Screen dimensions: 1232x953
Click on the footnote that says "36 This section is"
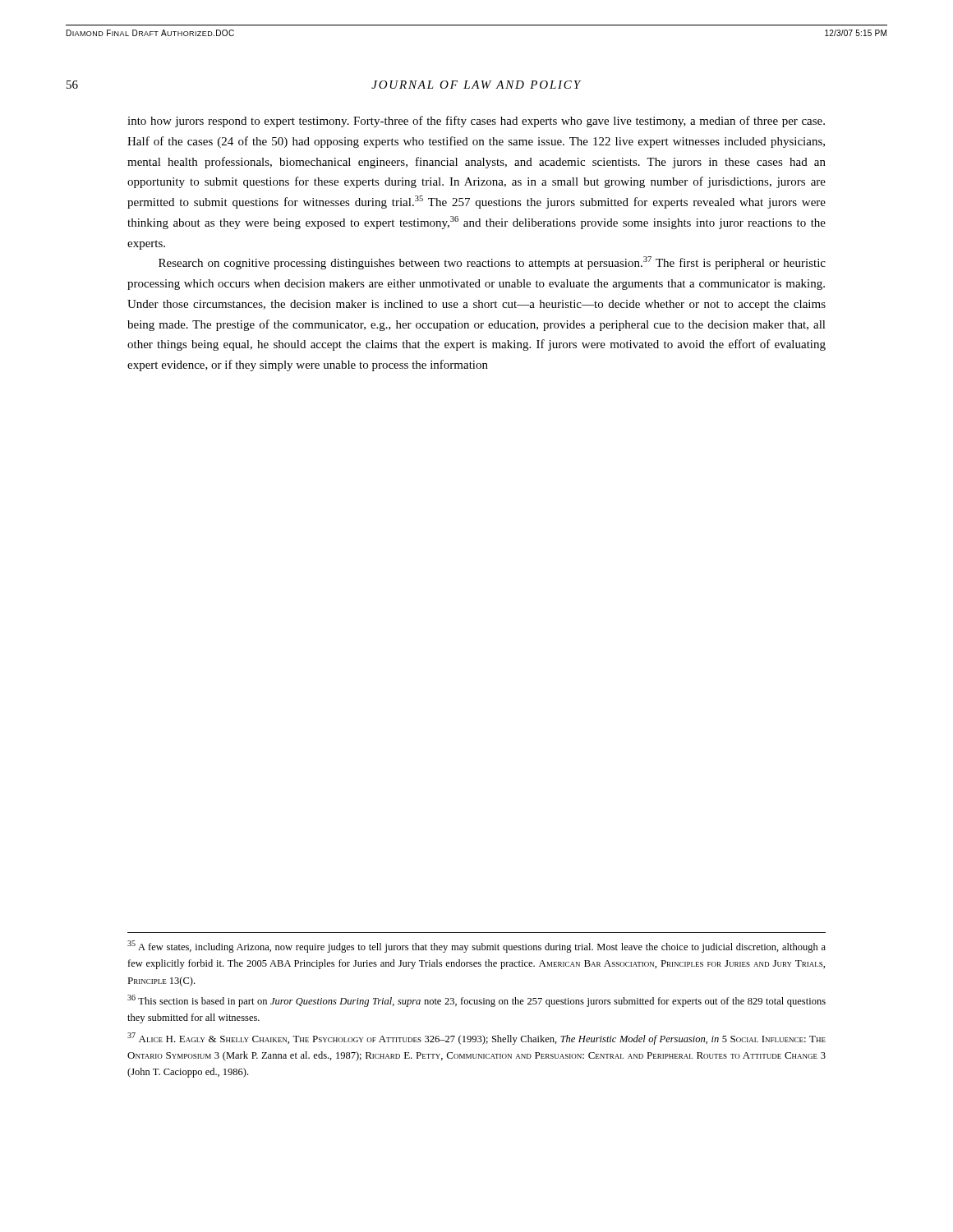476,1008
